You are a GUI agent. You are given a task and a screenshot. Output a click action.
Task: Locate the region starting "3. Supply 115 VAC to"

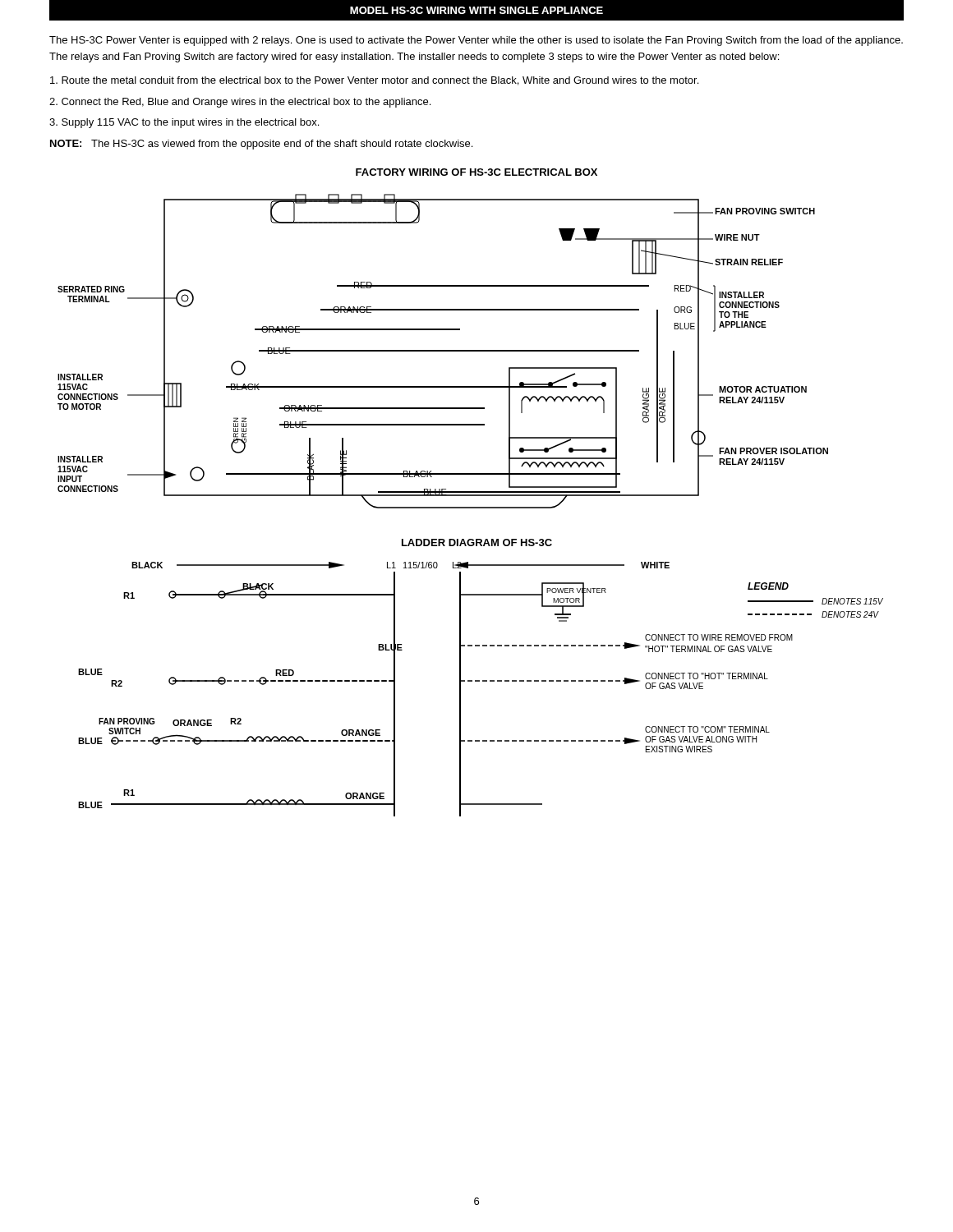tap(185, 122)
